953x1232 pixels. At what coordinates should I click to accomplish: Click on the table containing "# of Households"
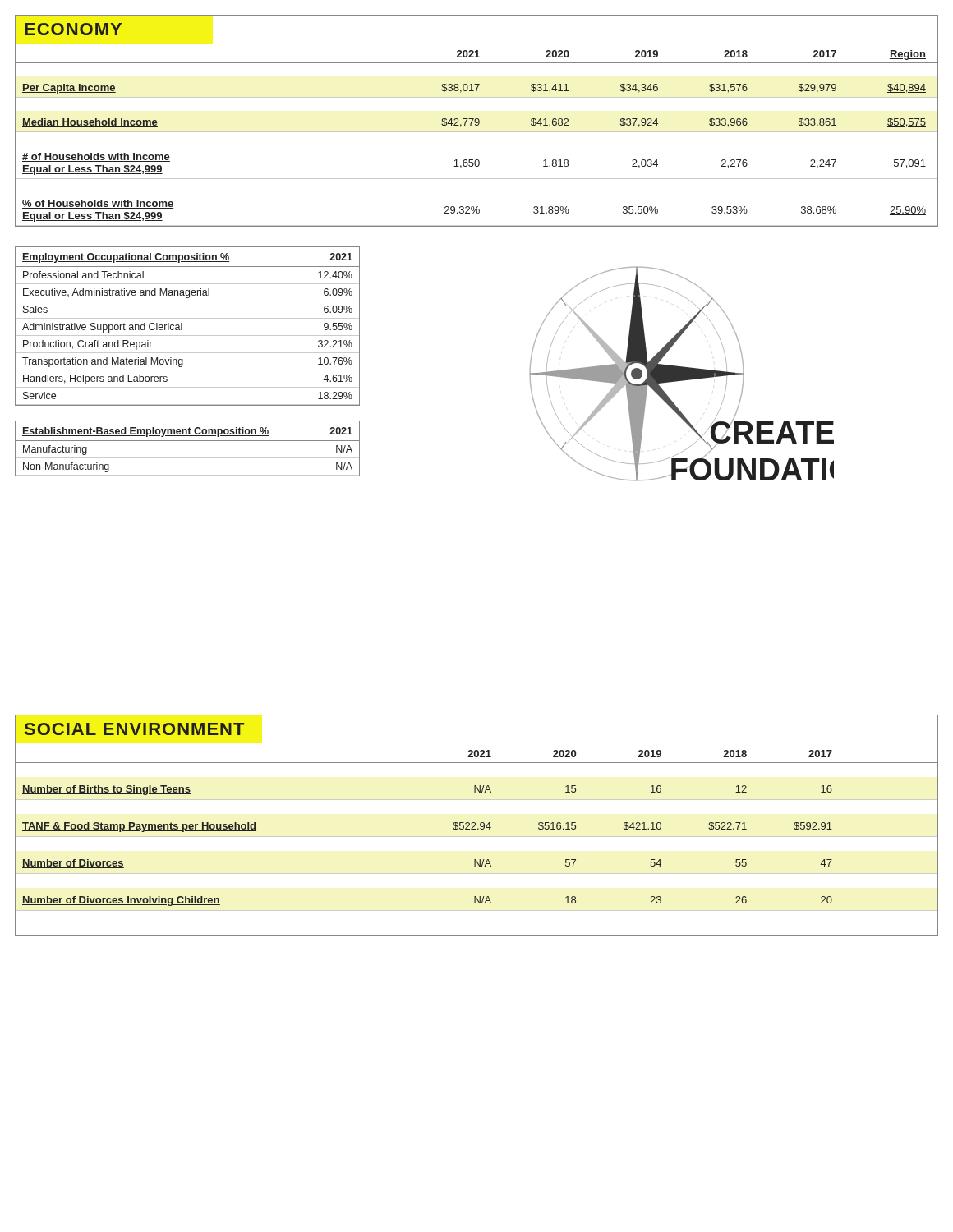(476, 121)
